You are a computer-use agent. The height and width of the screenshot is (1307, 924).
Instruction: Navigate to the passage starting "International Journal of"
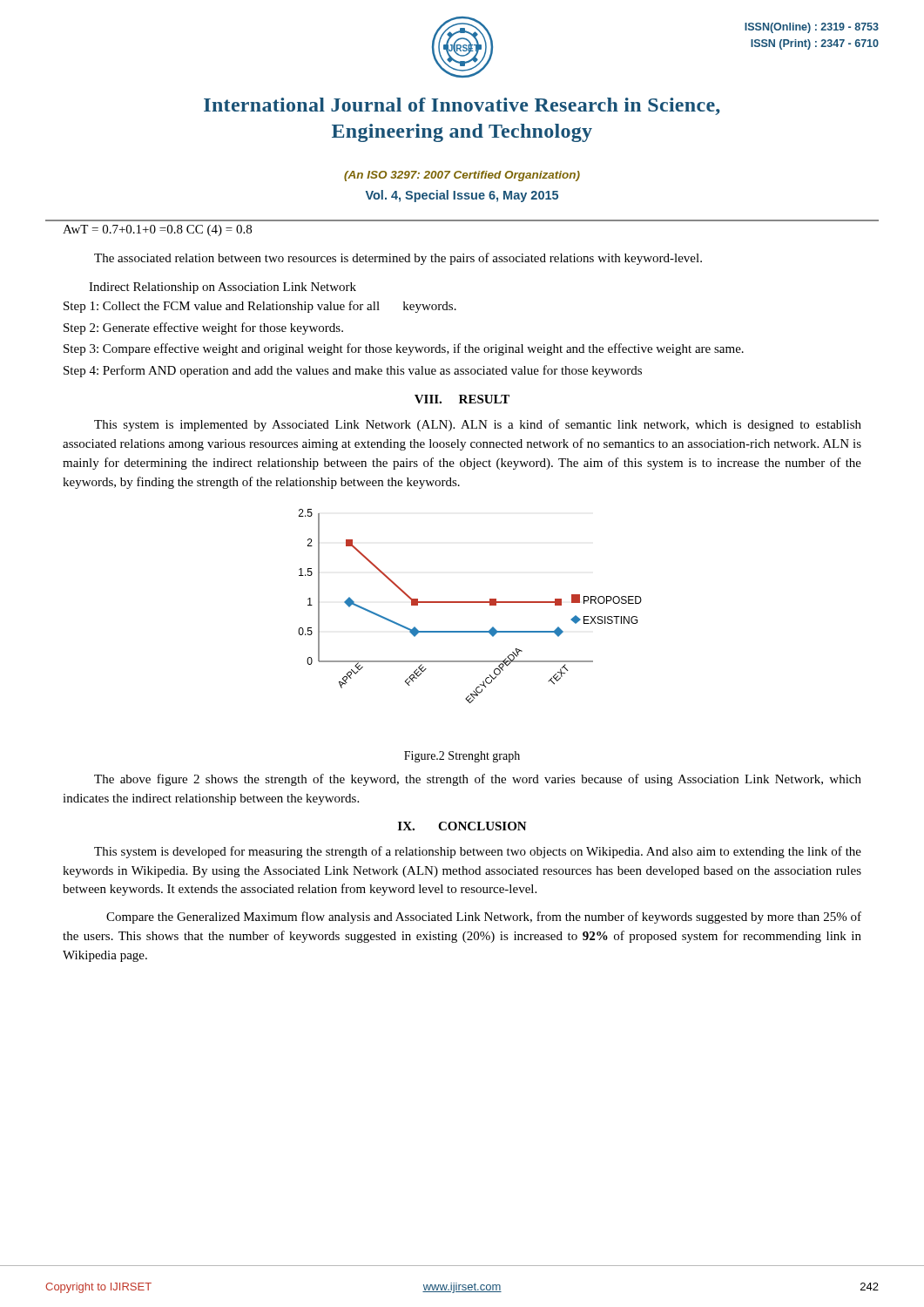[462, 118]
